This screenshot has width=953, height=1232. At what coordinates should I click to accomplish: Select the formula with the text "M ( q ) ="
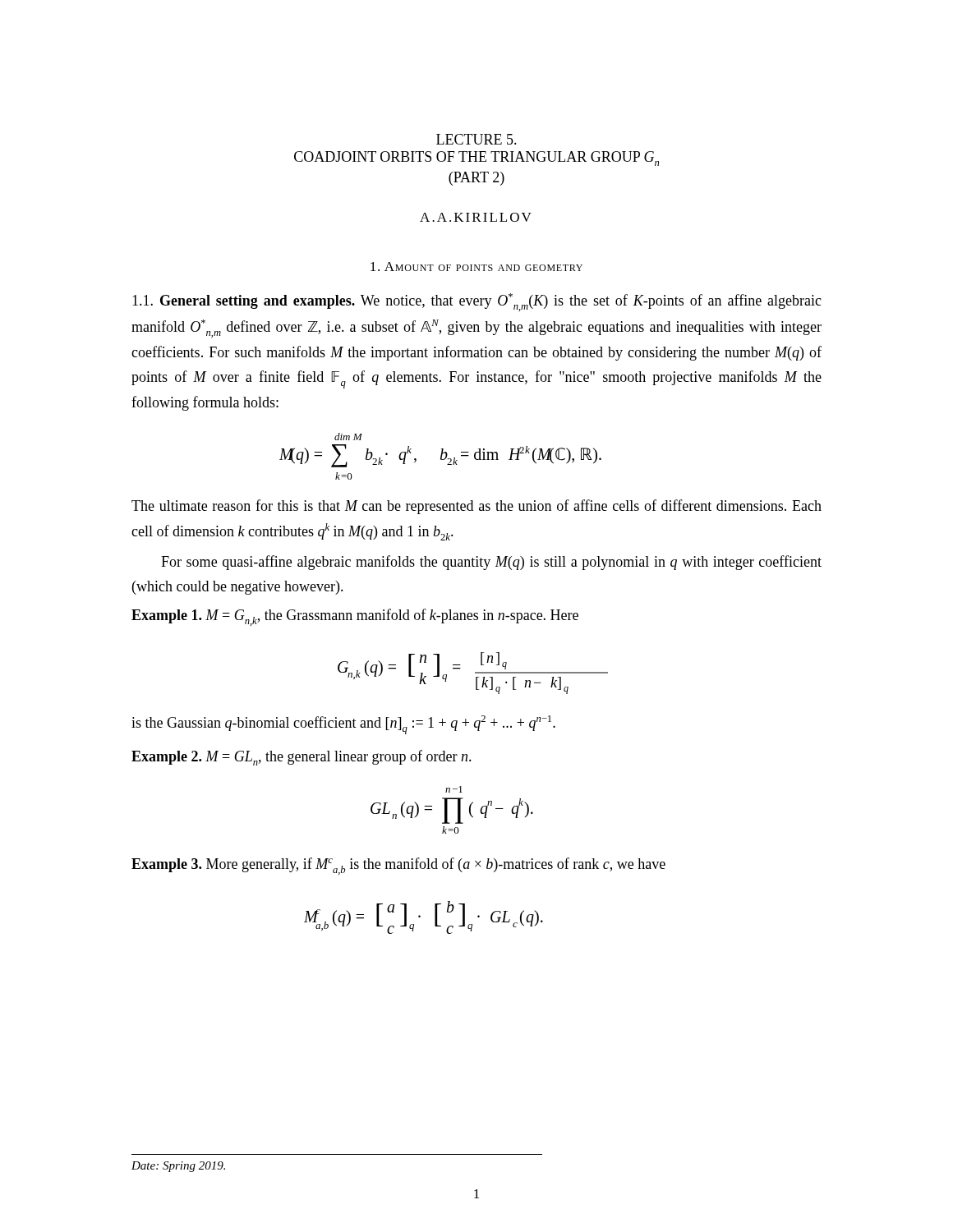pyautogui.click(x=476, y=455)
